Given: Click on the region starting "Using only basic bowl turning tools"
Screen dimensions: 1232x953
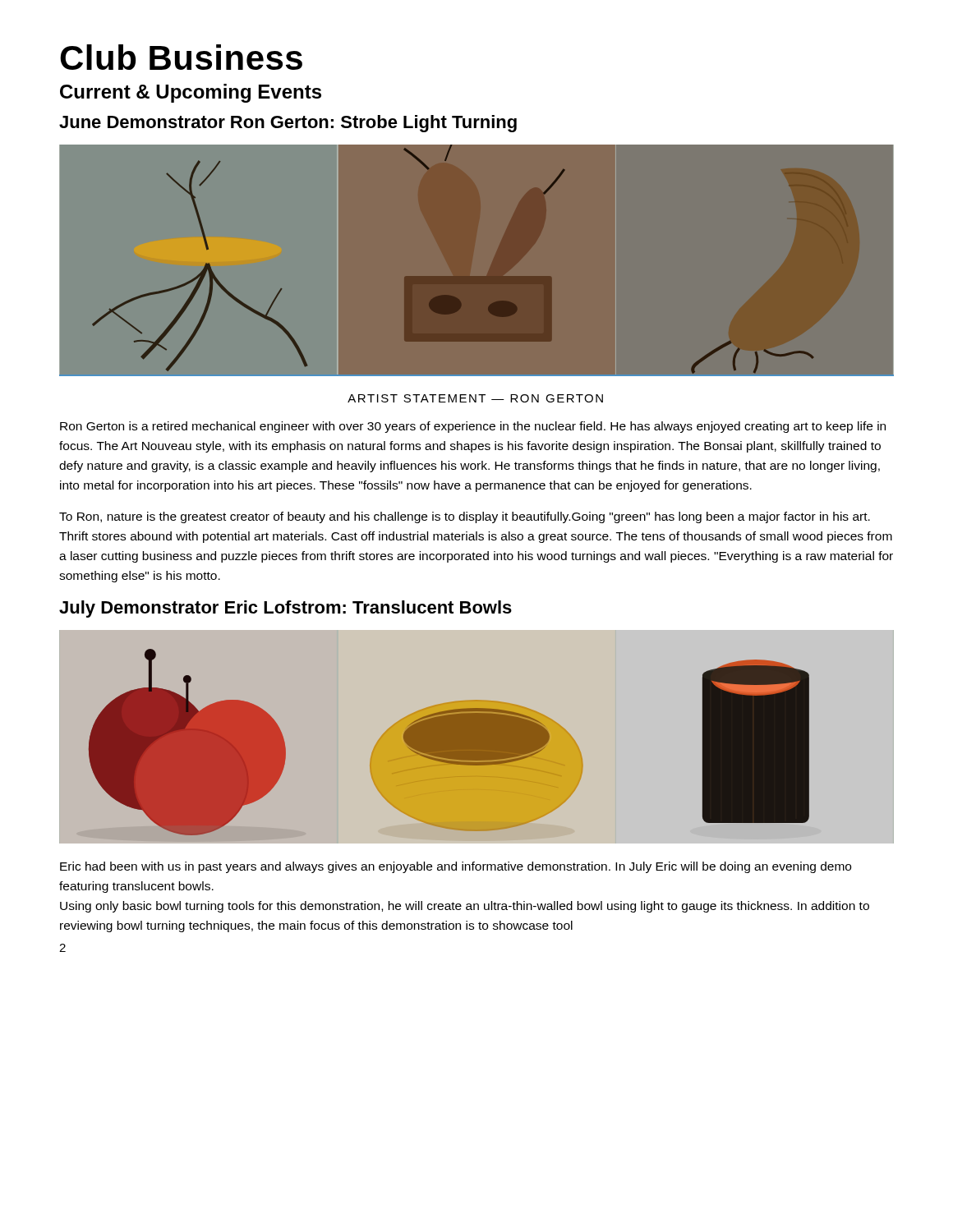Looking at the screenshot, I should point(464,916).
